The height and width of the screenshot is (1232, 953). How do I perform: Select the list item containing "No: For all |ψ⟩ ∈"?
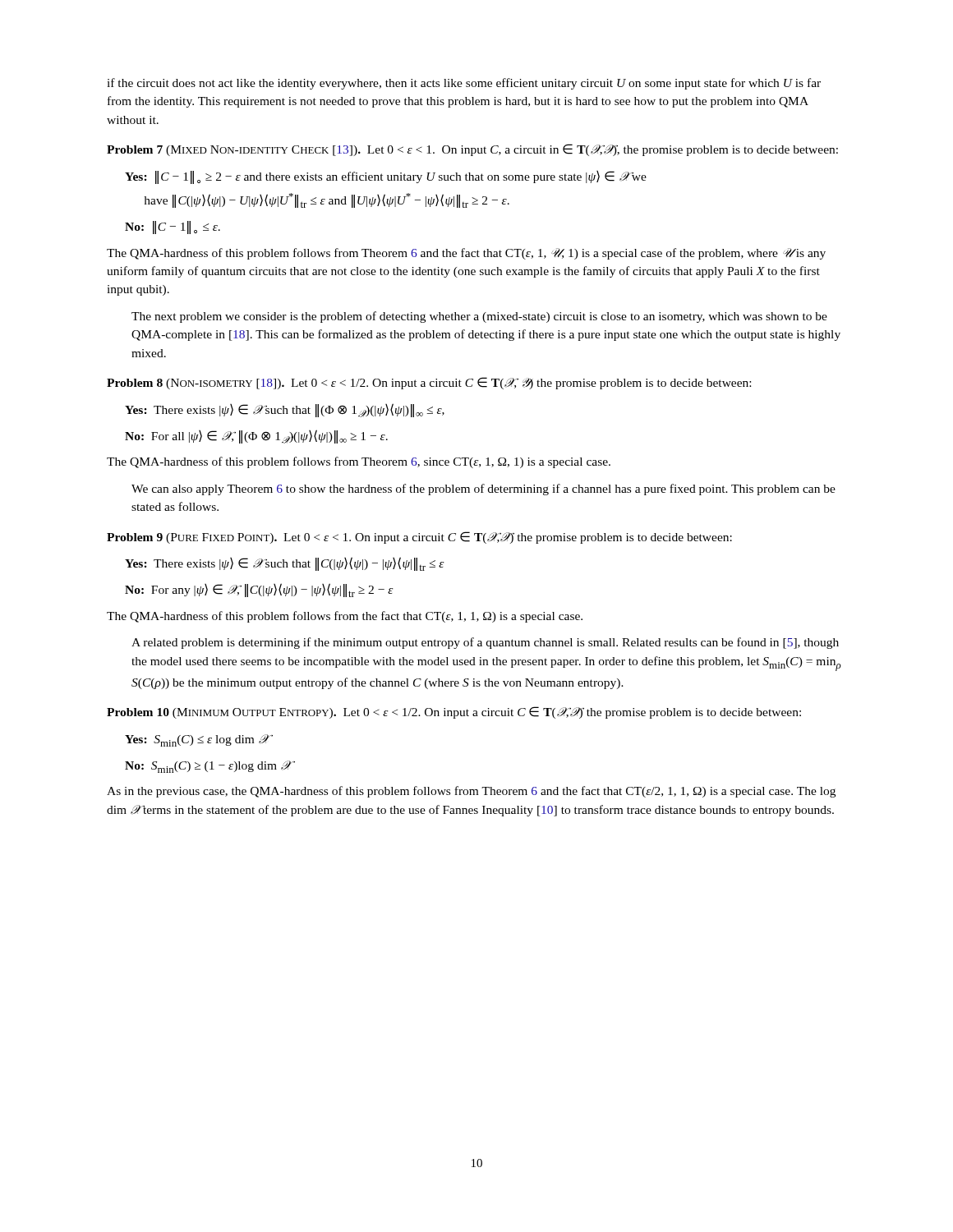pos(257,437)
